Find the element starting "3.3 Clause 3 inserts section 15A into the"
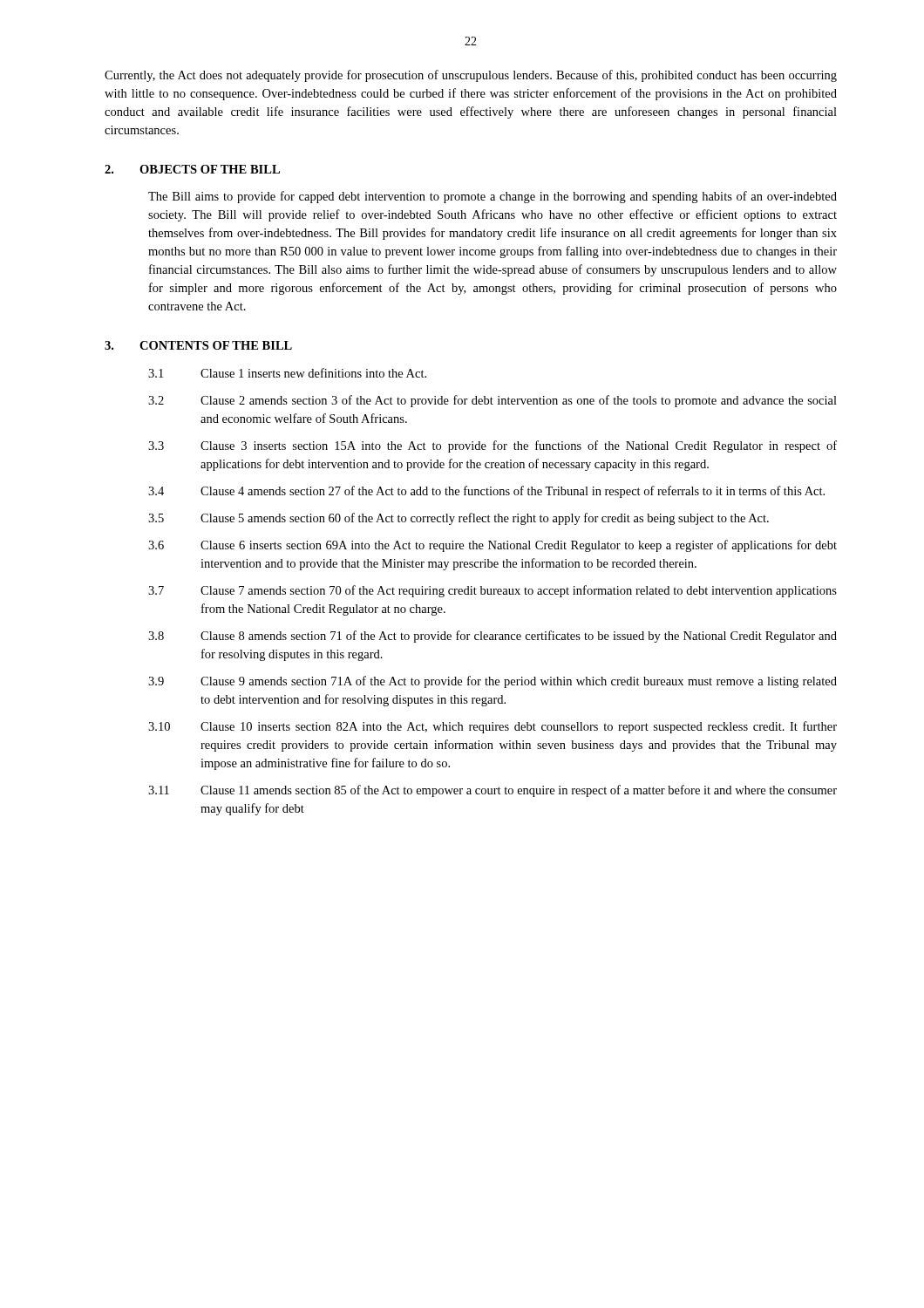The height and width of the screenshot is (1308, 924). point(493,455)
